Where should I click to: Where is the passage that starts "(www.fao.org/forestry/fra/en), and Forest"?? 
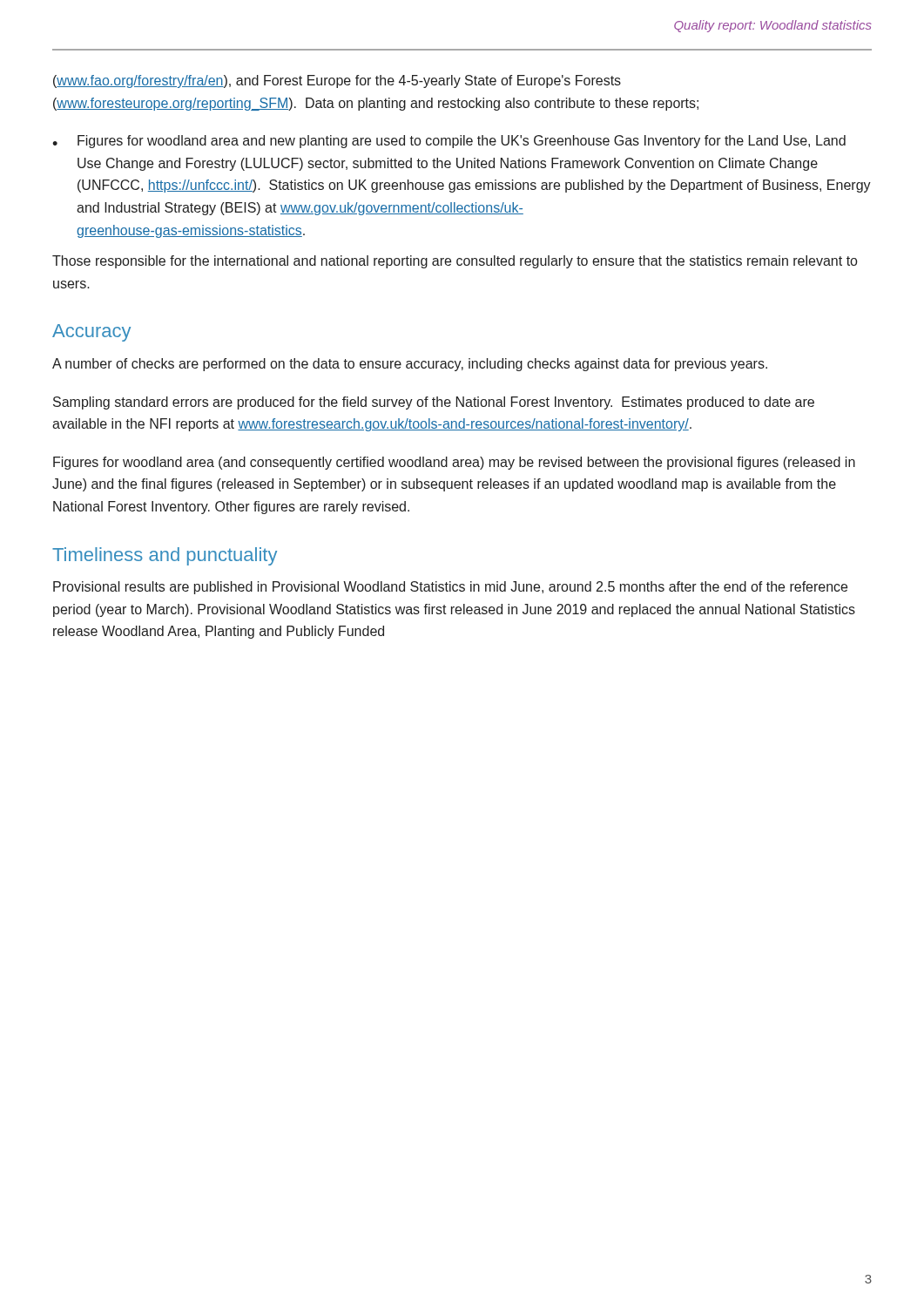click(x=376, y=92)
